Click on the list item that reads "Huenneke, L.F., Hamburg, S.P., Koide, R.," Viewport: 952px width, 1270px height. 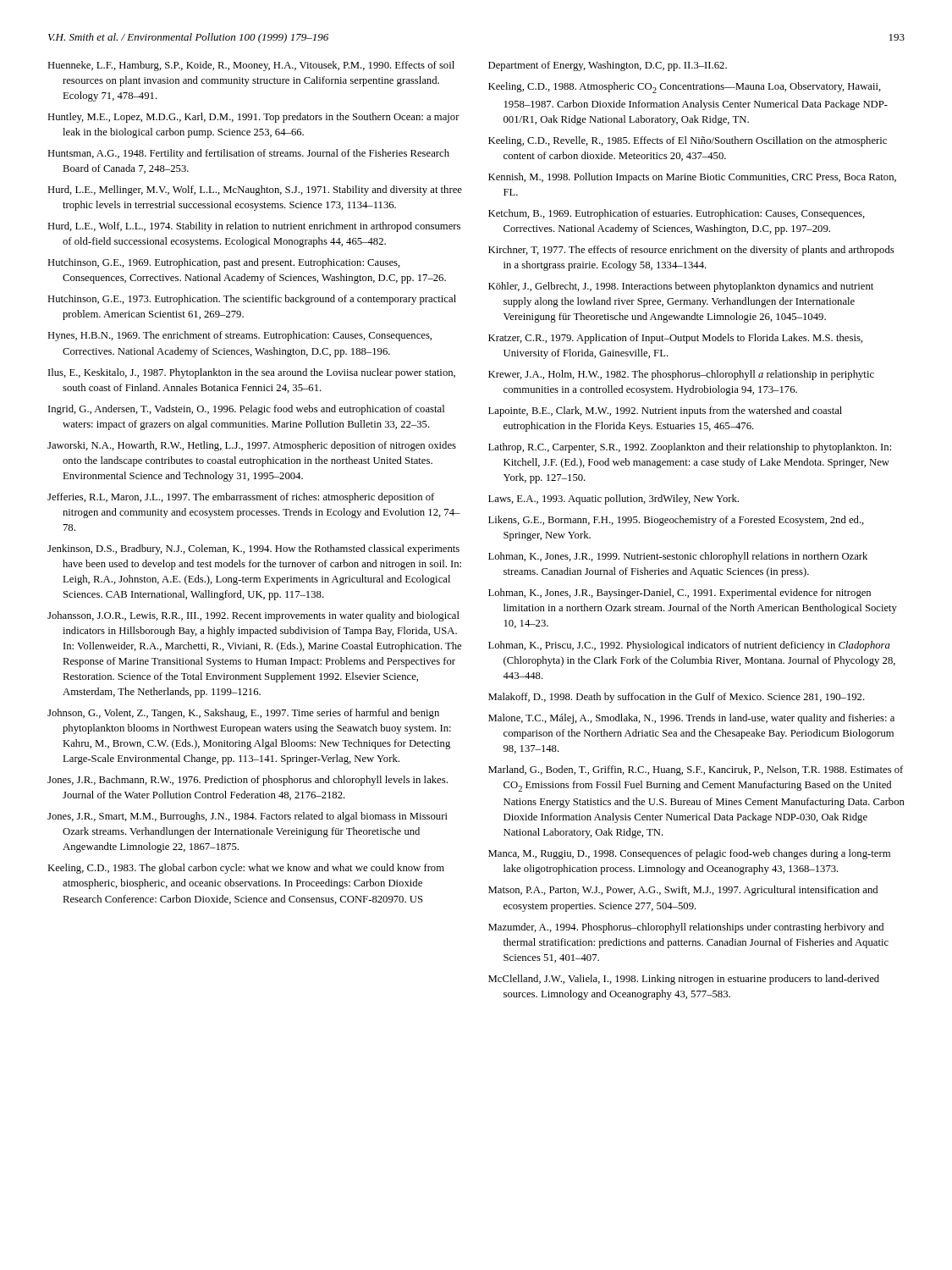pos(251,80)
